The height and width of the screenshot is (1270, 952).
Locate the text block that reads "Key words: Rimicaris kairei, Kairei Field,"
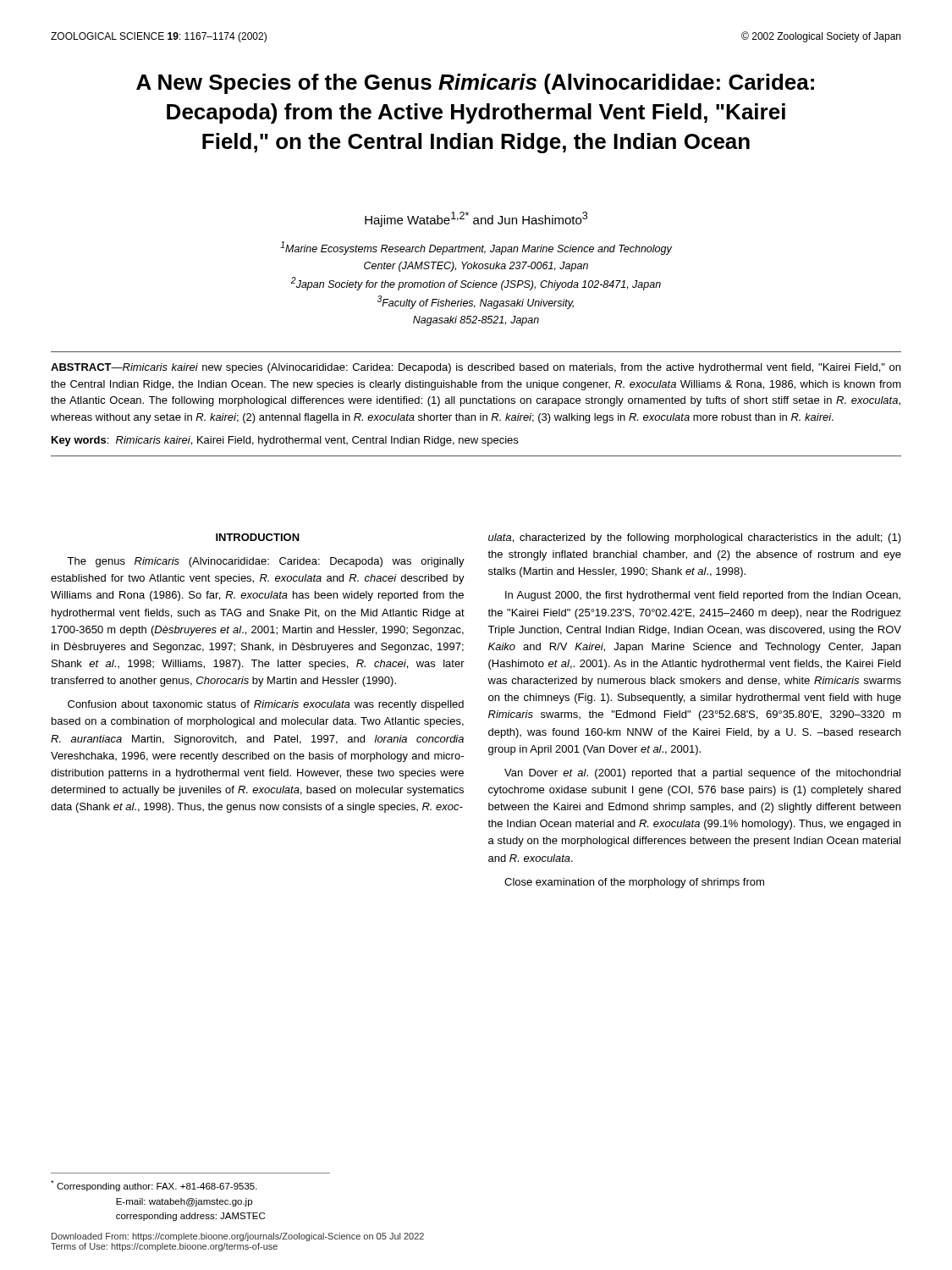285,440
